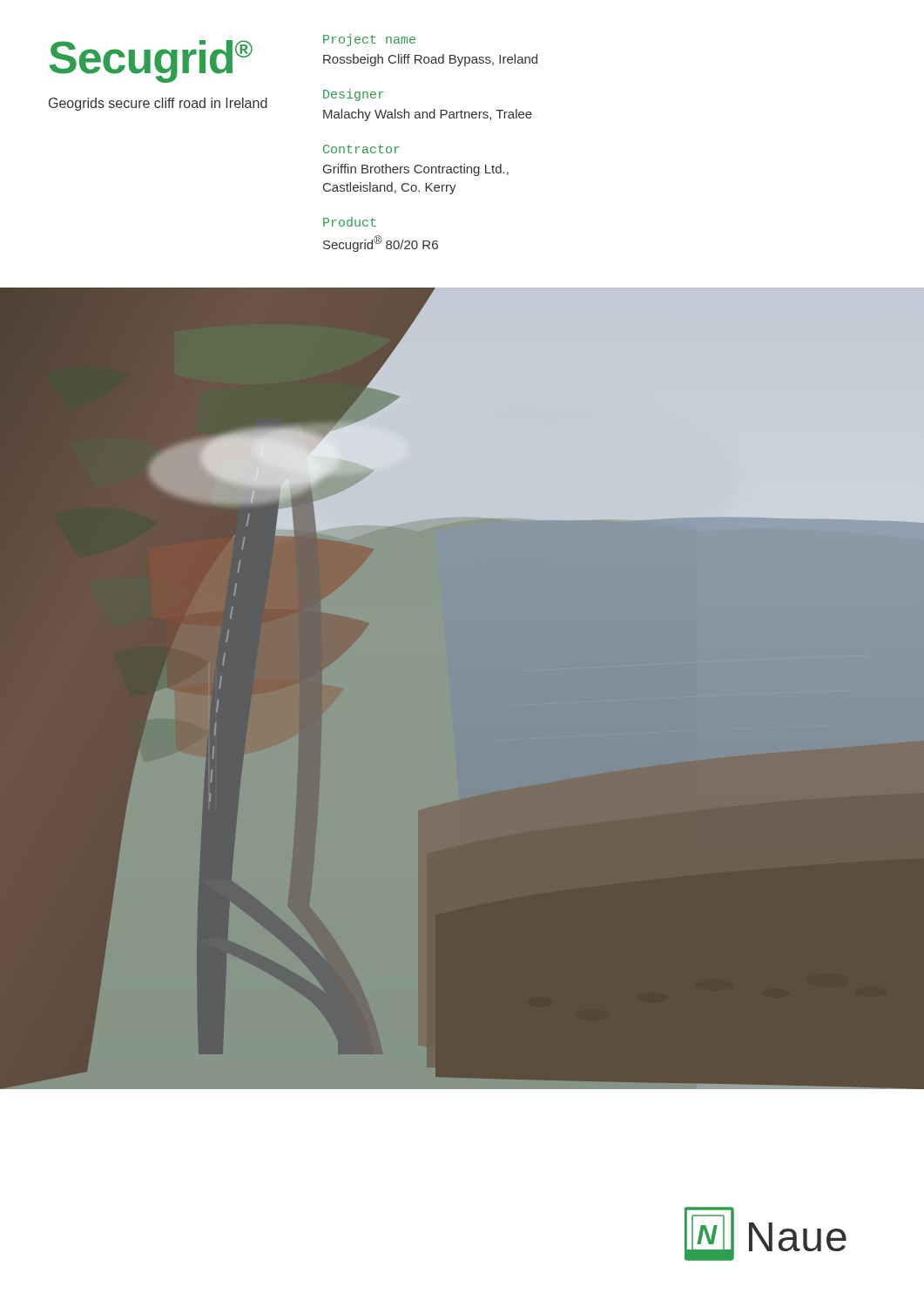Image resolution: width=924 pixels, height=1307 pixels.
Task: Select the element starting "Designer Malachy Walsh and"
Action: 354,95
